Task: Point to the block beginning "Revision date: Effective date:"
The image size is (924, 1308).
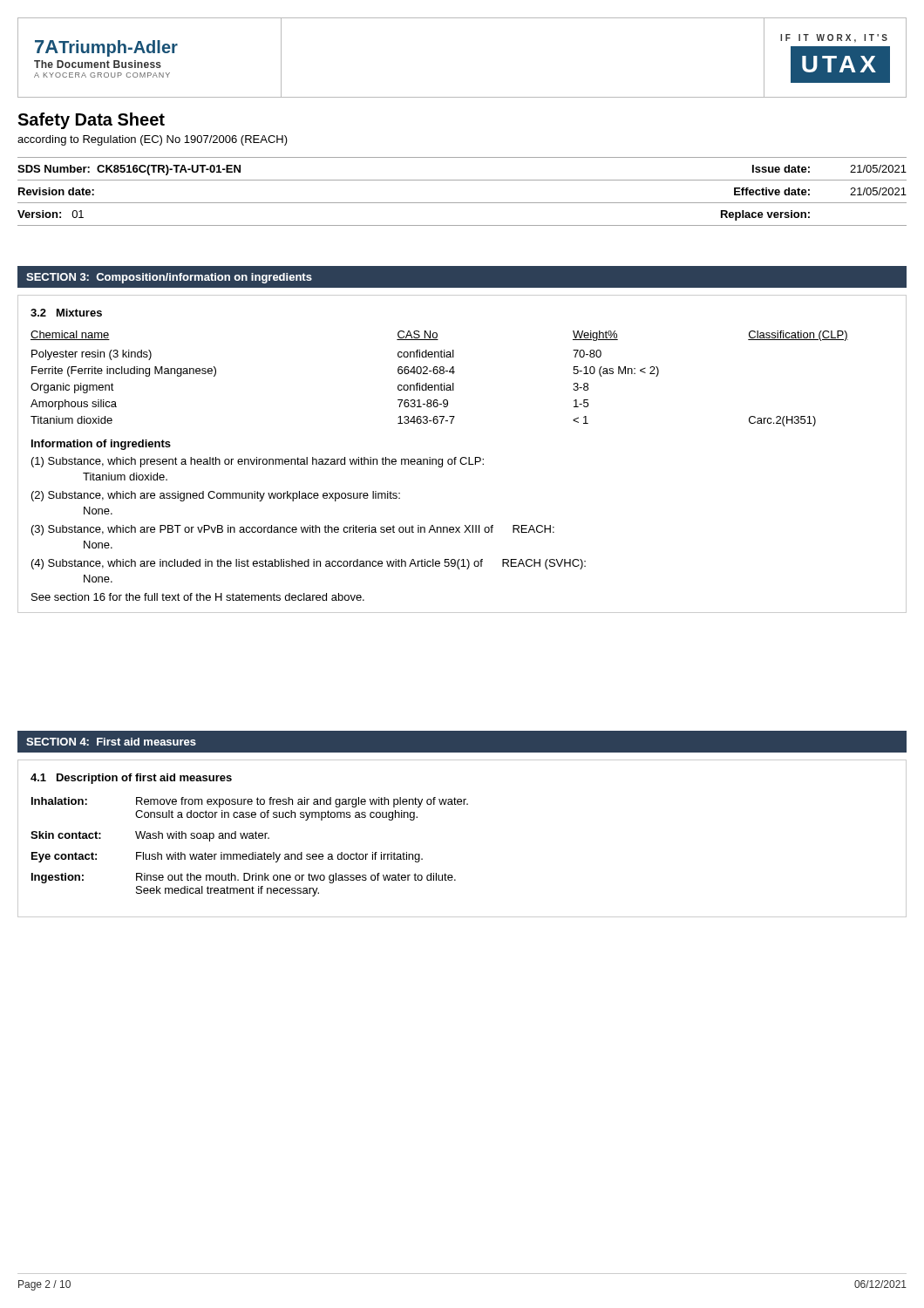Action: (x=462, y=191)
